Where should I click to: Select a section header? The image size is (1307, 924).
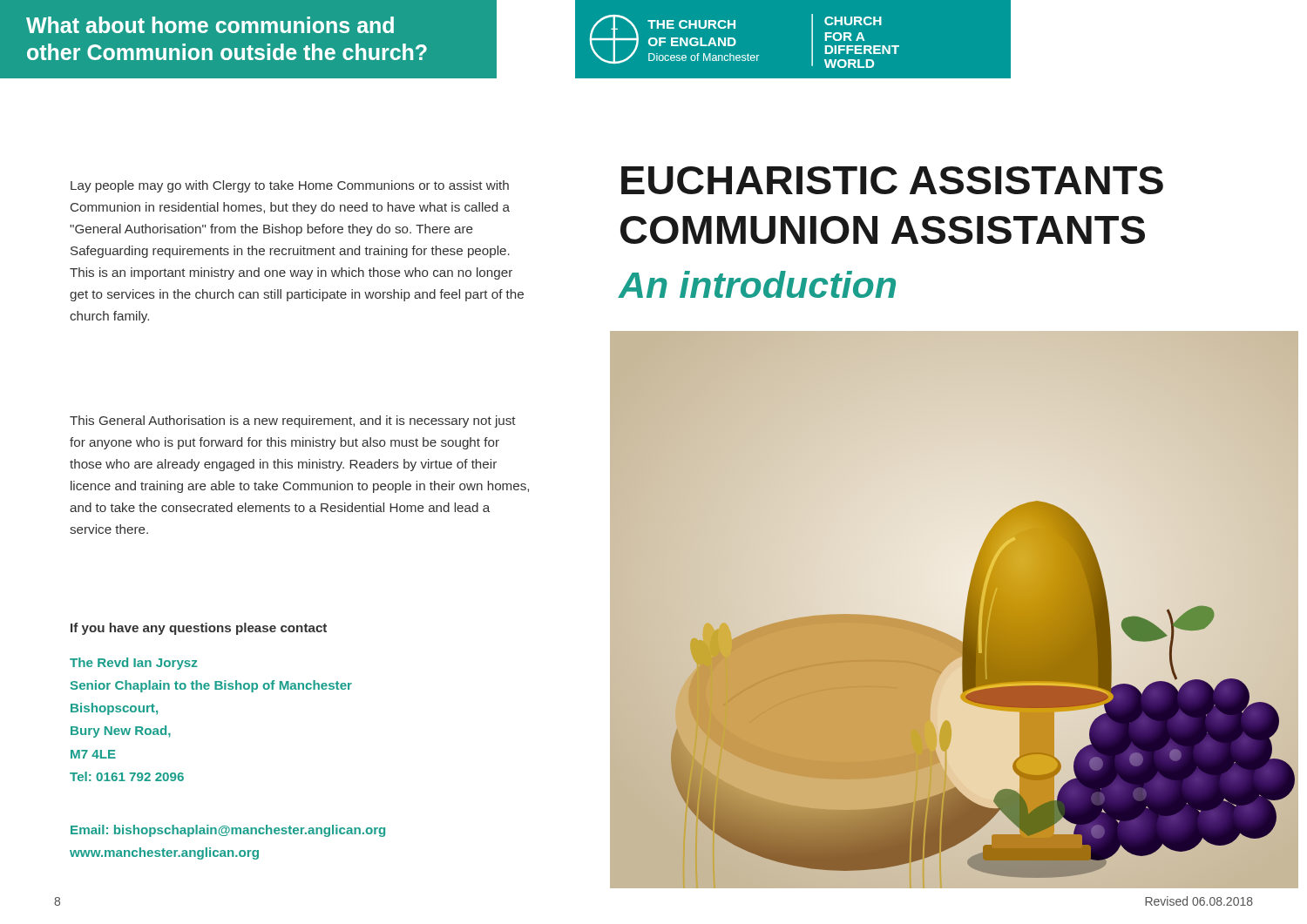click(198, 627)
